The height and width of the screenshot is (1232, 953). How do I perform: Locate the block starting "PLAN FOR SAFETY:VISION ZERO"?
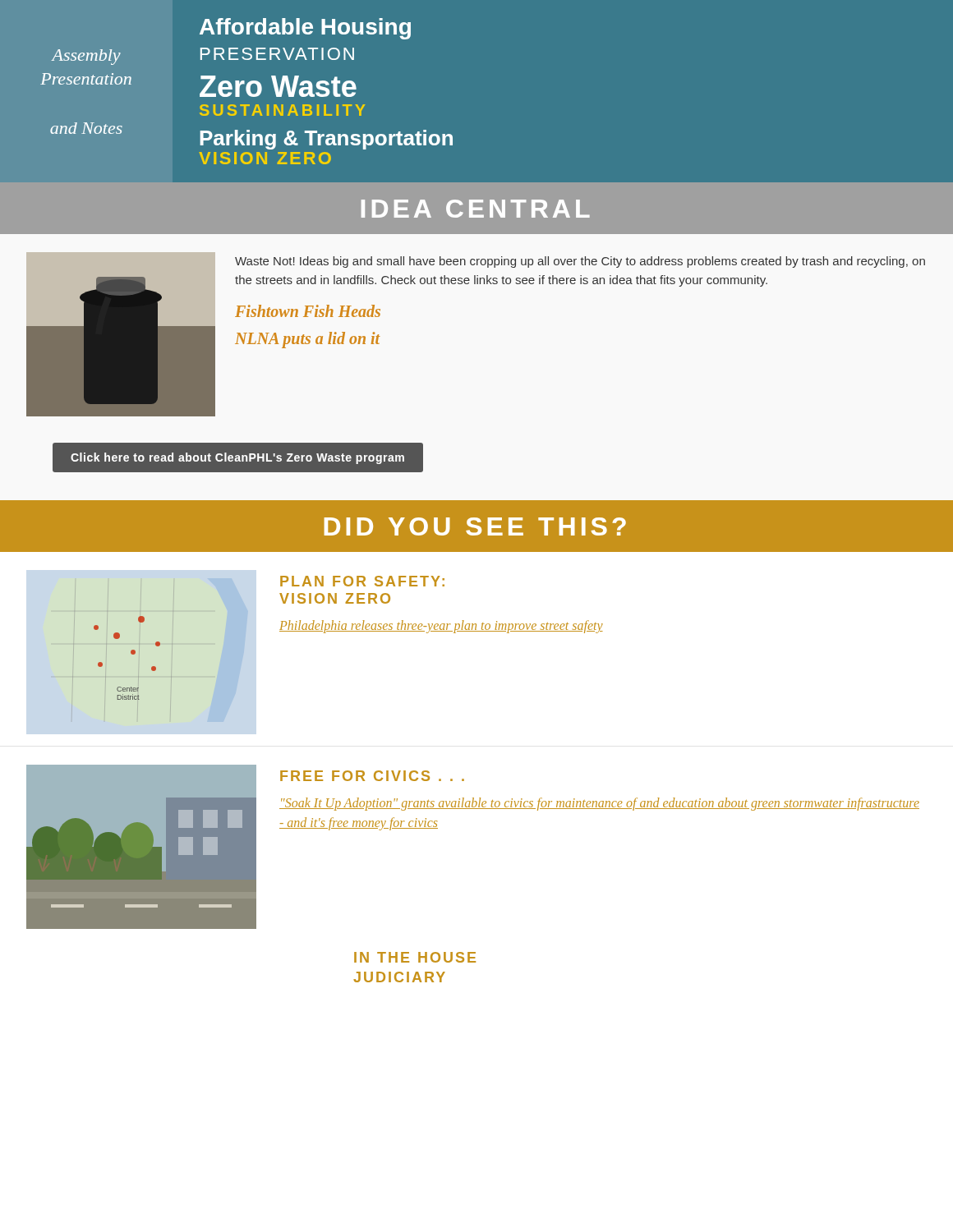pos(363,590)
